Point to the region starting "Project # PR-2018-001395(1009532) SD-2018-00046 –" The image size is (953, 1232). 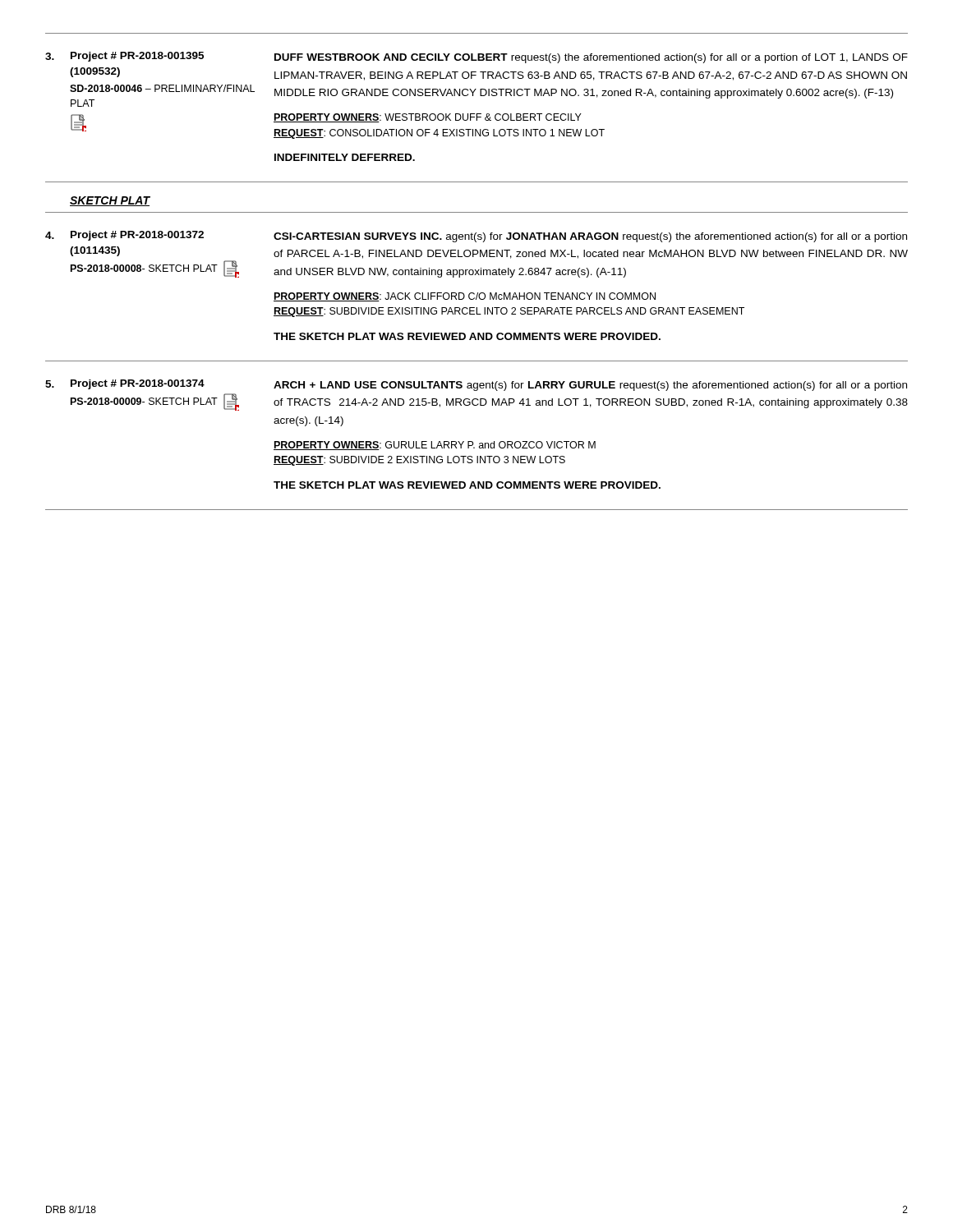pos(164,92)
